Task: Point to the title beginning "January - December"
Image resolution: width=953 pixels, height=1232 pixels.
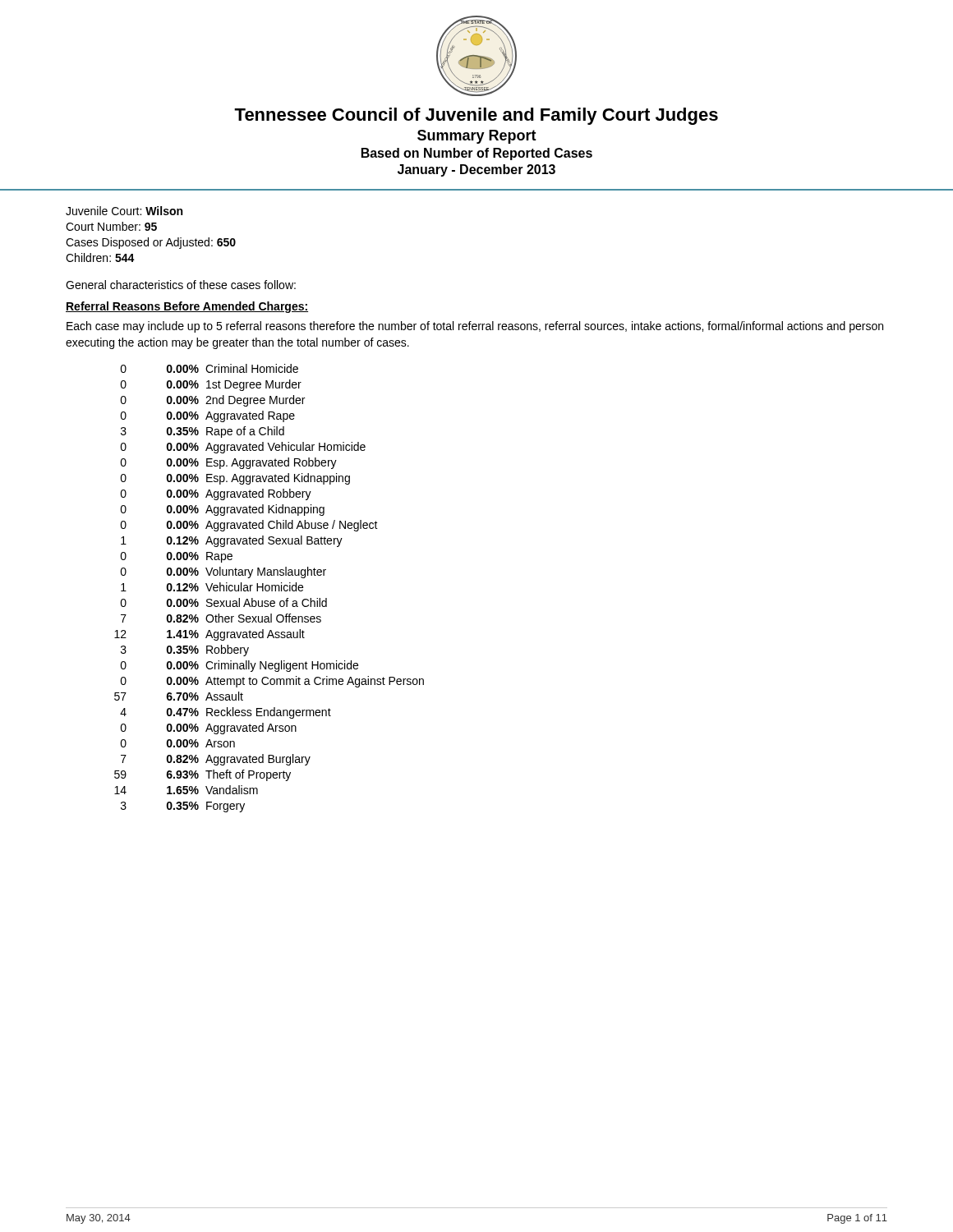Action: coord(476,170)
